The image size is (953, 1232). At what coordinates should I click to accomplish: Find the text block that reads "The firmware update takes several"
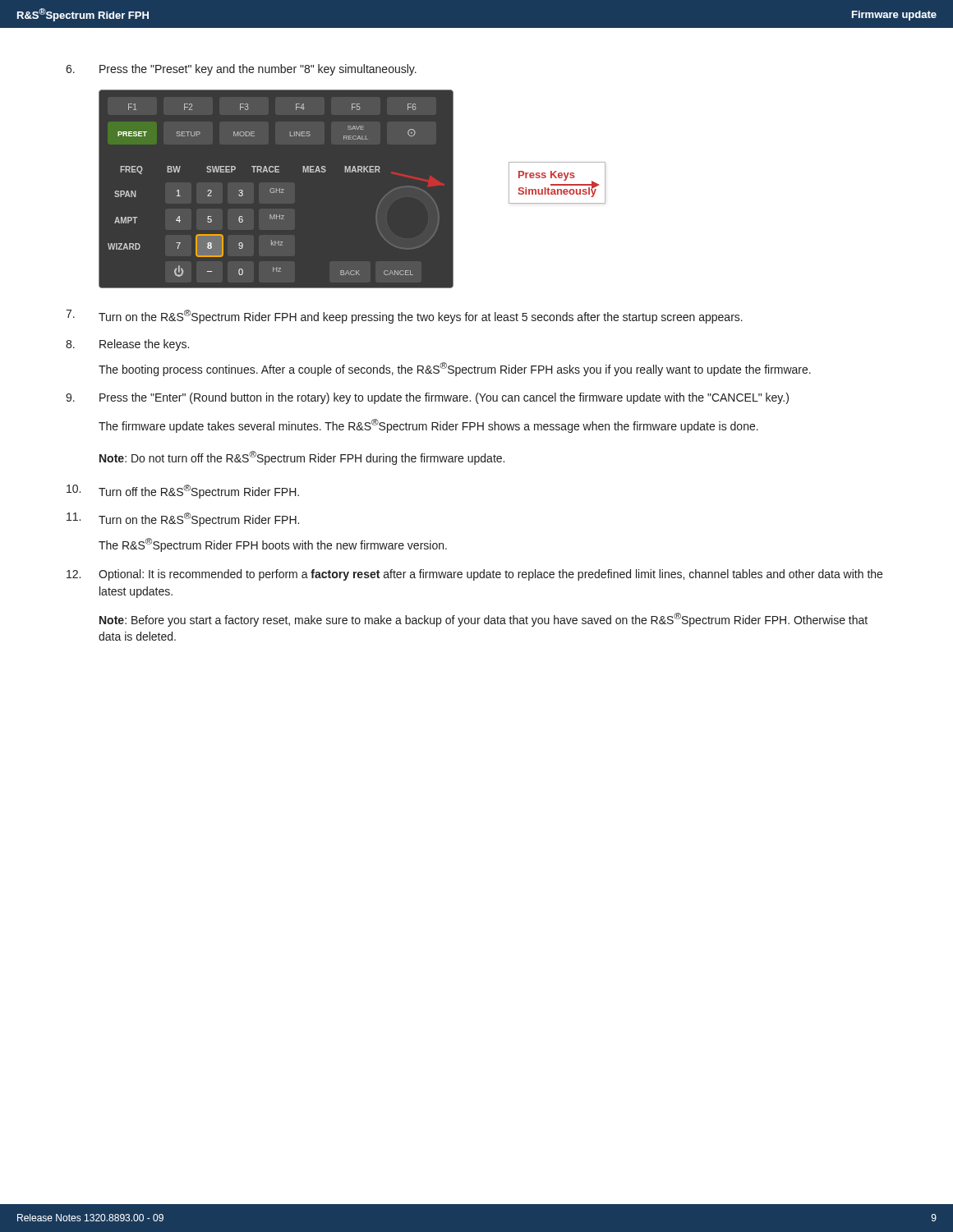[429, 425]
